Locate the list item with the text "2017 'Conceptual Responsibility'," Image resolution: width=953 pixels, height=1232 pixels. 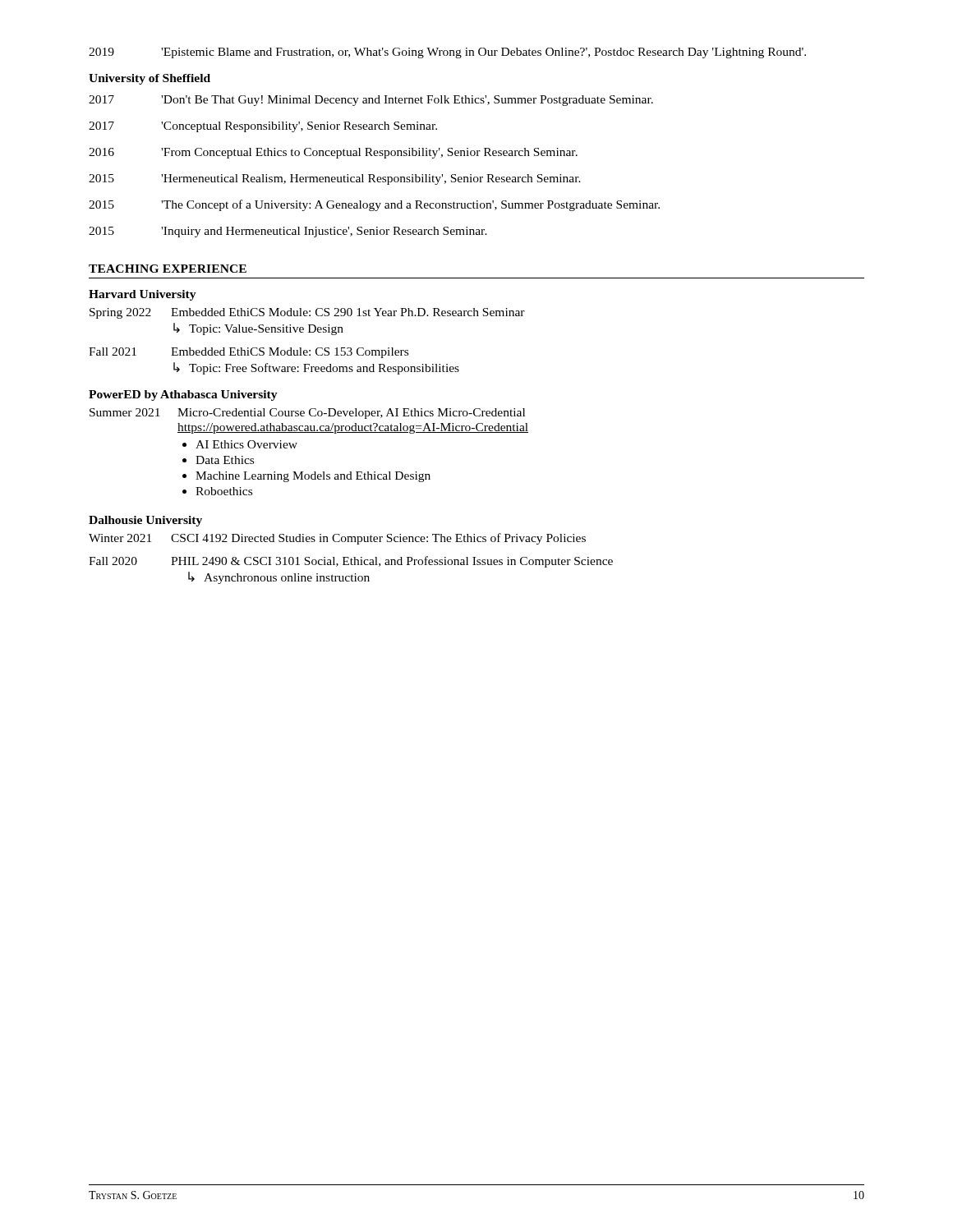click(x=263, y=127)
